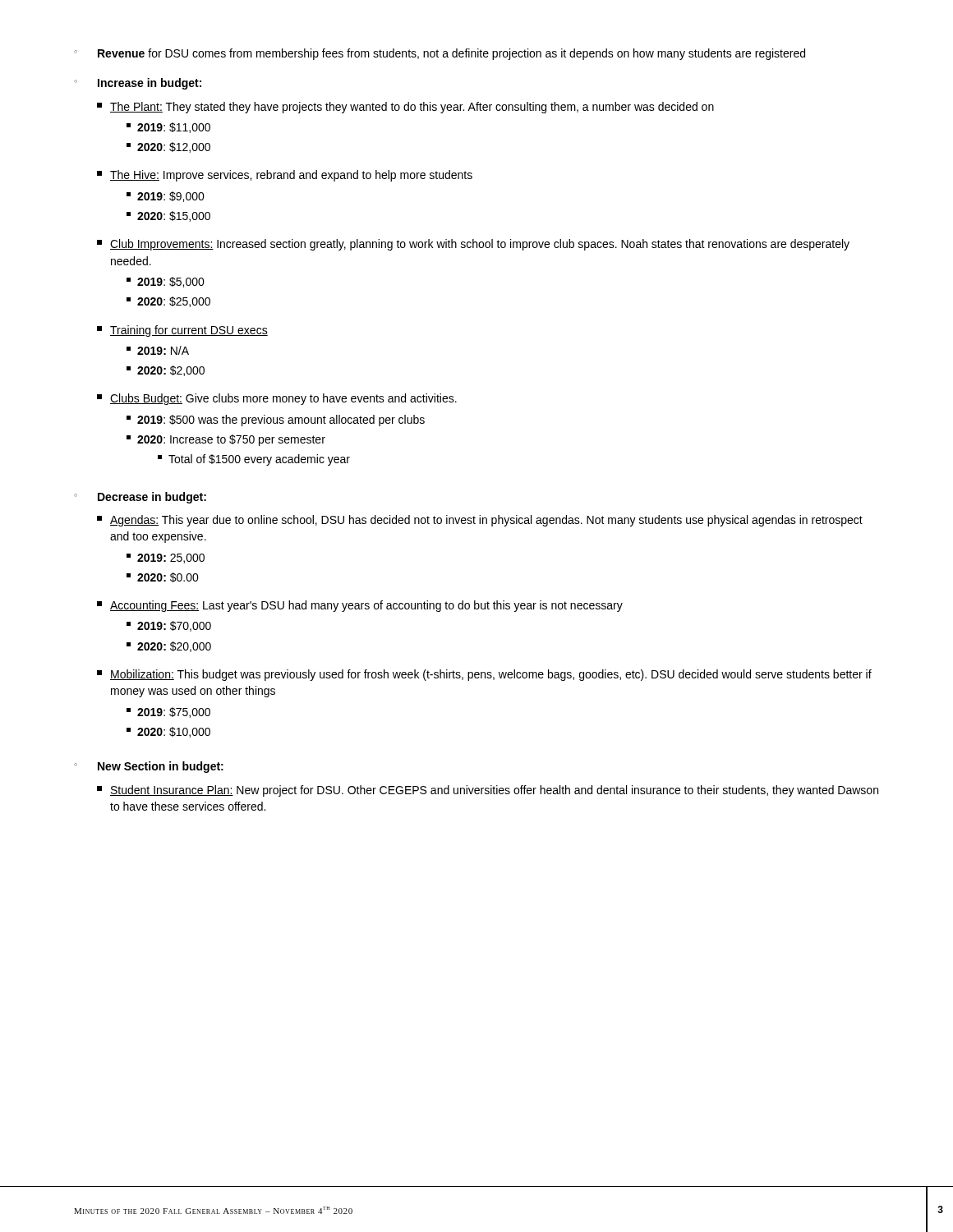Point to "2020: $12,000"

pos(168,147)
